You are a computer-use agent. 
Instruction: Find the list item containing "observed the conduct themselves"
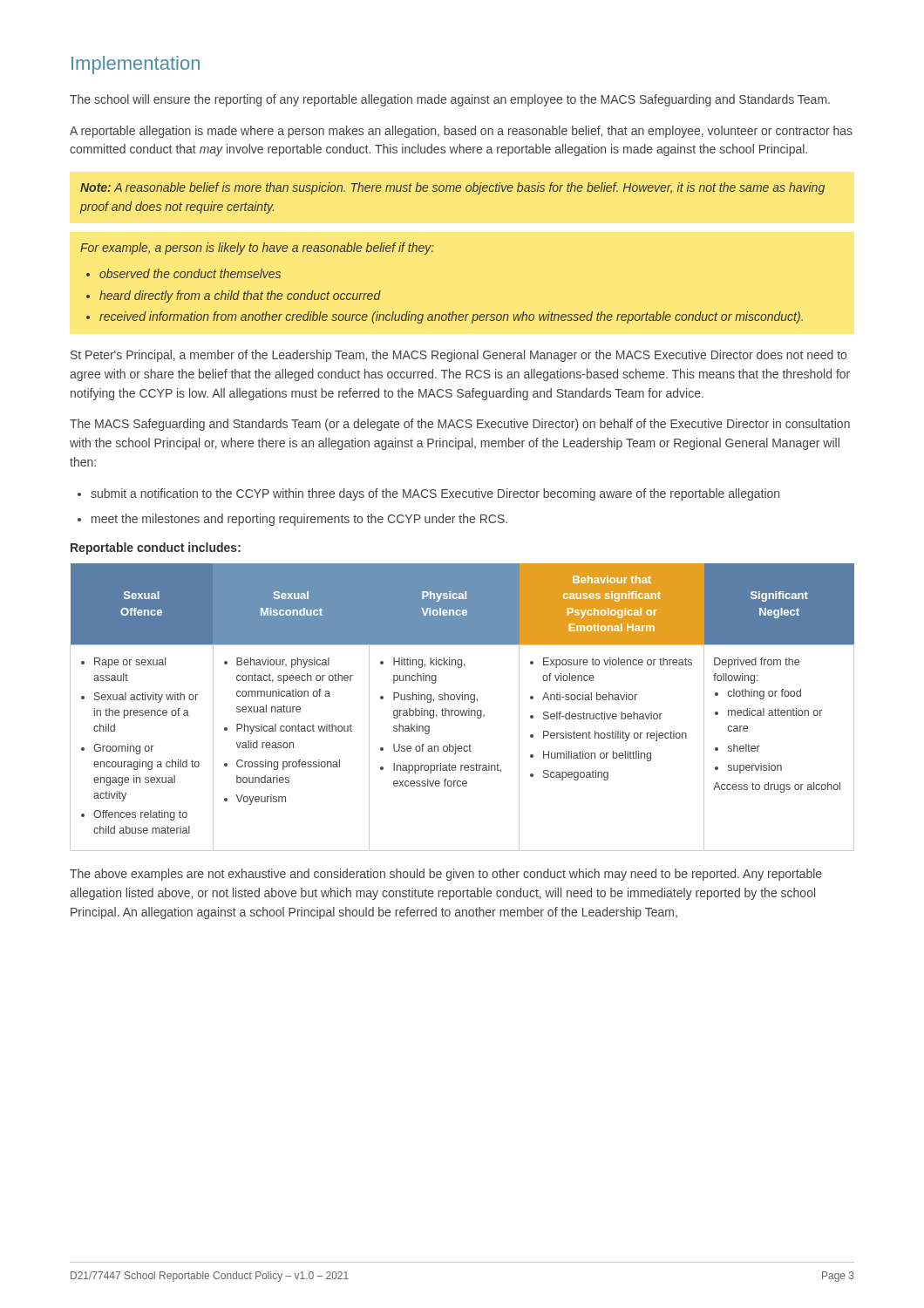(x=190, y=274)
